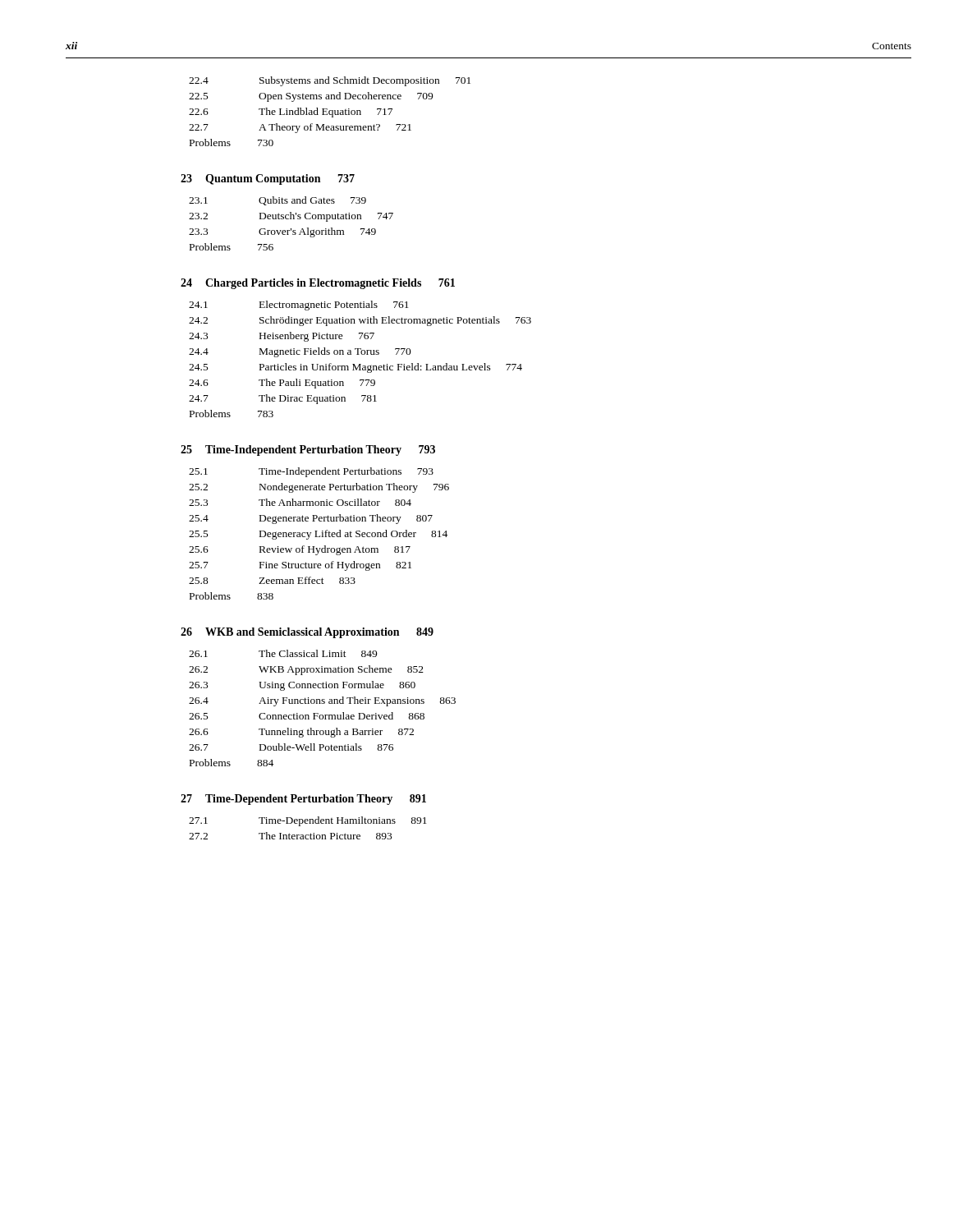Point to the text starting "22.7 A Theory of Measurement? 721"

[300, 127]
